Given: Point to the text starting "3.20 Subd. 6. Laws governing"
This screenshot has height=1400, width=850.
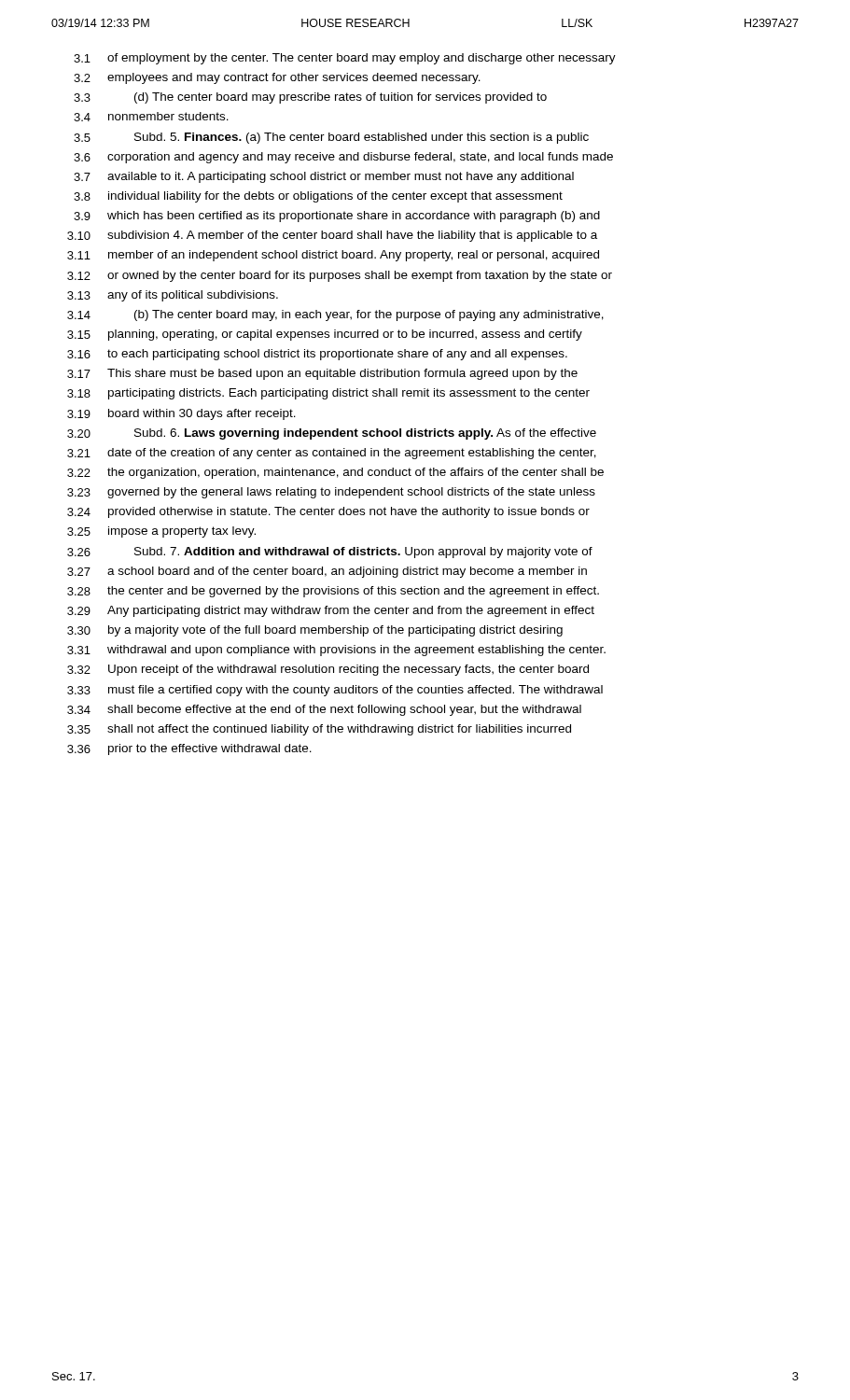Looking at the screenshot, I should pos(425,433).
